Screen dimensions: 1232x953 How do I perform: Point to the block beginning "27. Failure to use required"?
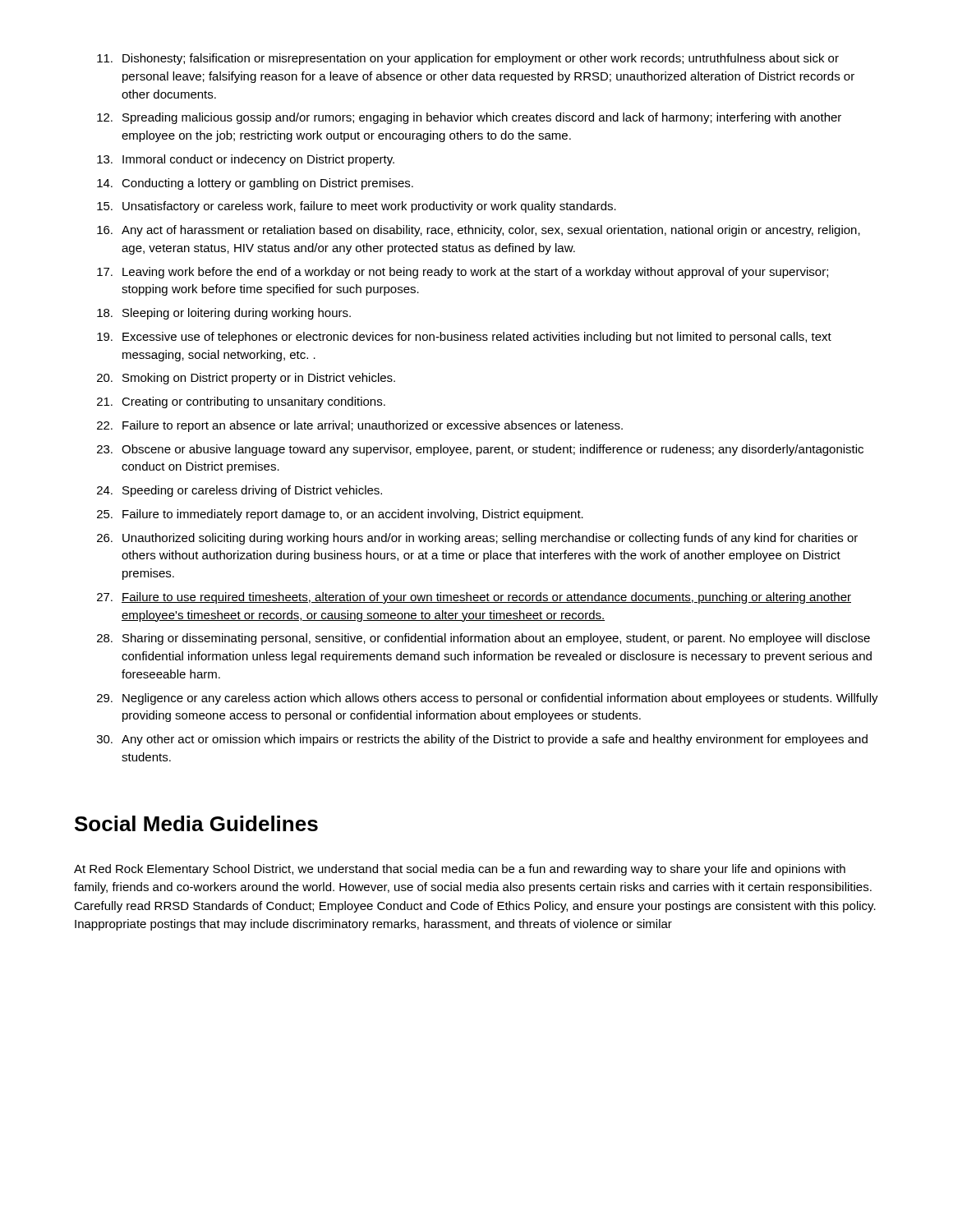[476, 606]
